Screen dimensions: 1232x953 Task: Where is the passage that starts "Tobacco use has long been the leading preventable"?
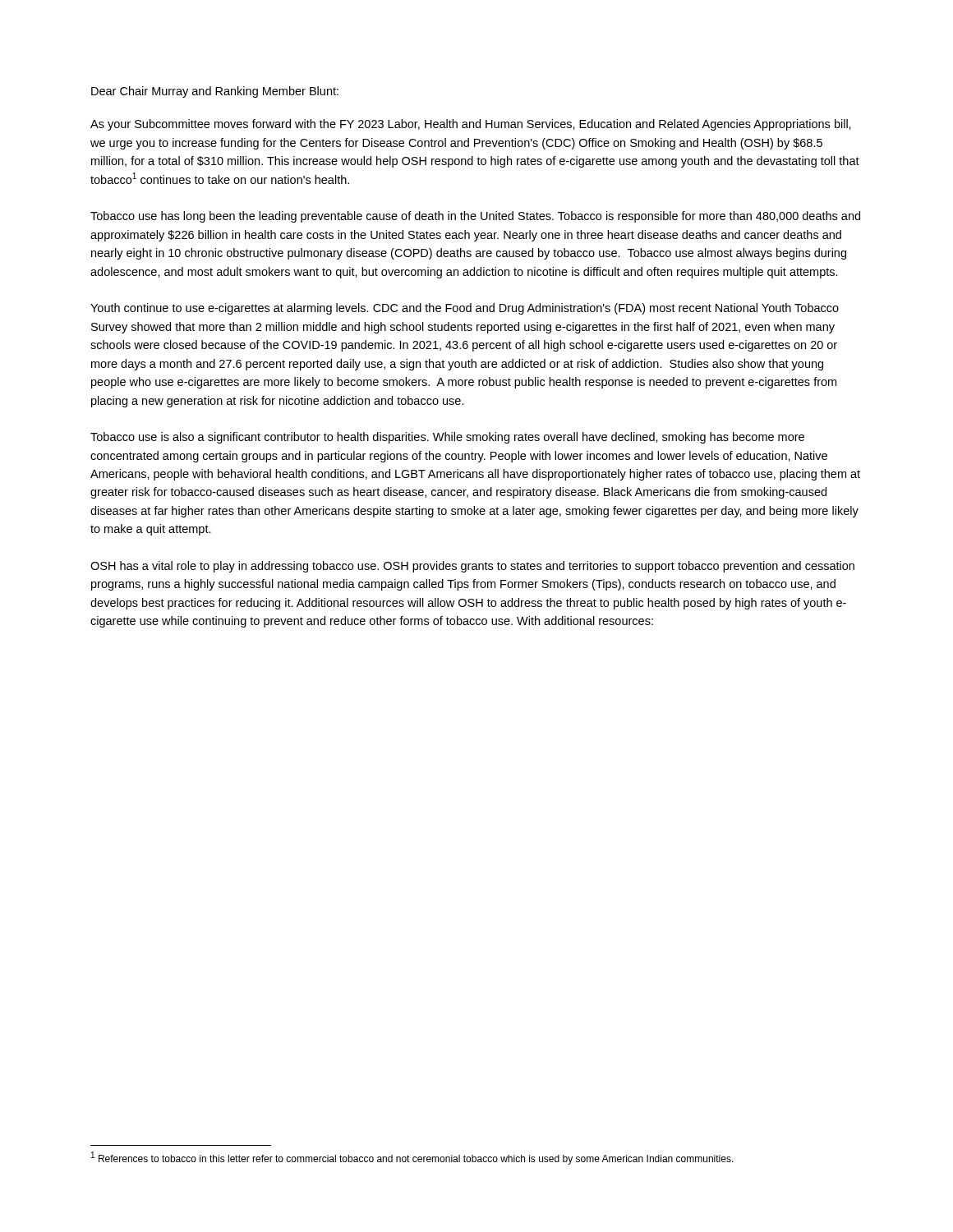tap(476, 244)
